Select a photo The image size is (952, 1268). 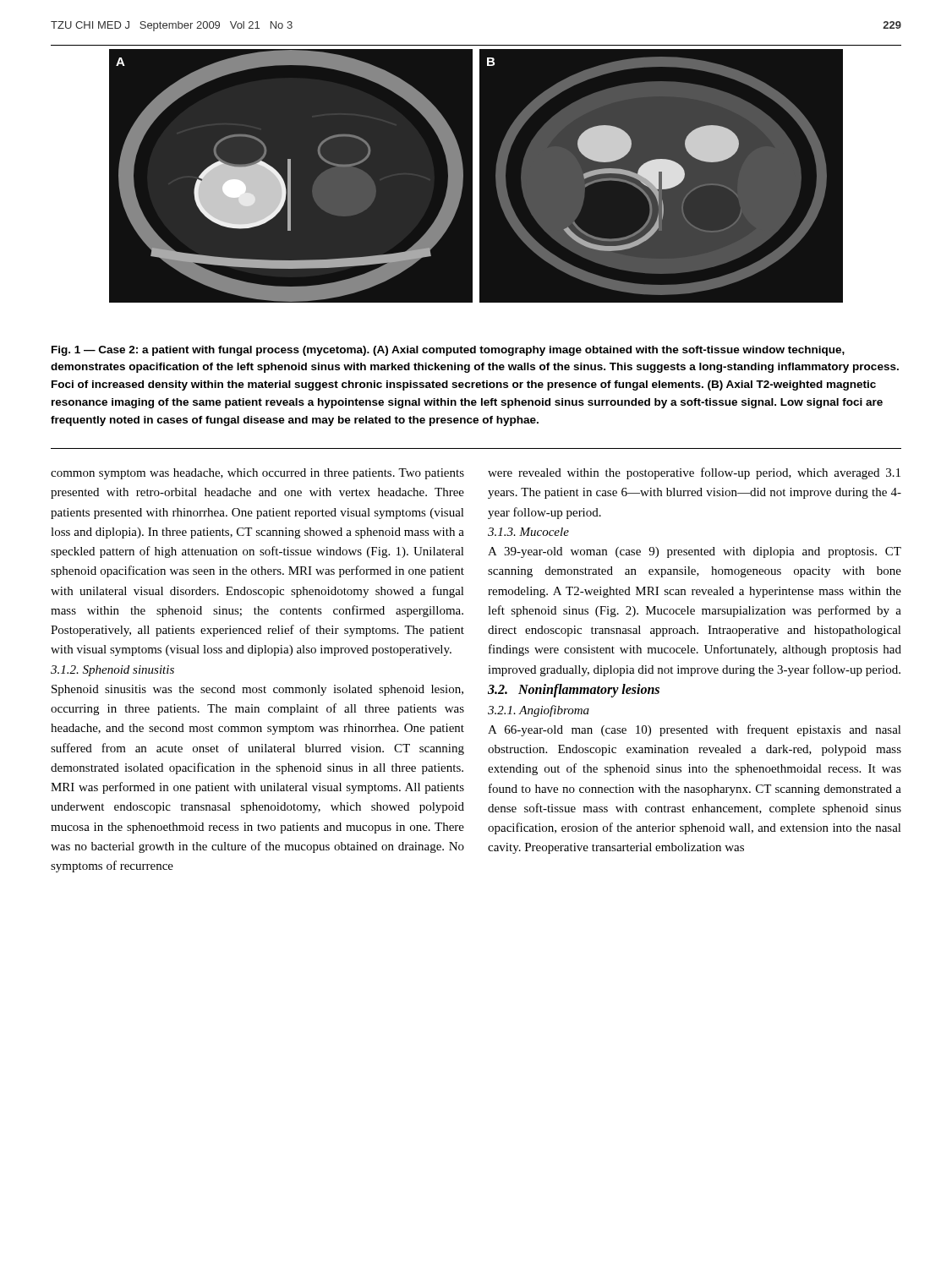[476, 176]
